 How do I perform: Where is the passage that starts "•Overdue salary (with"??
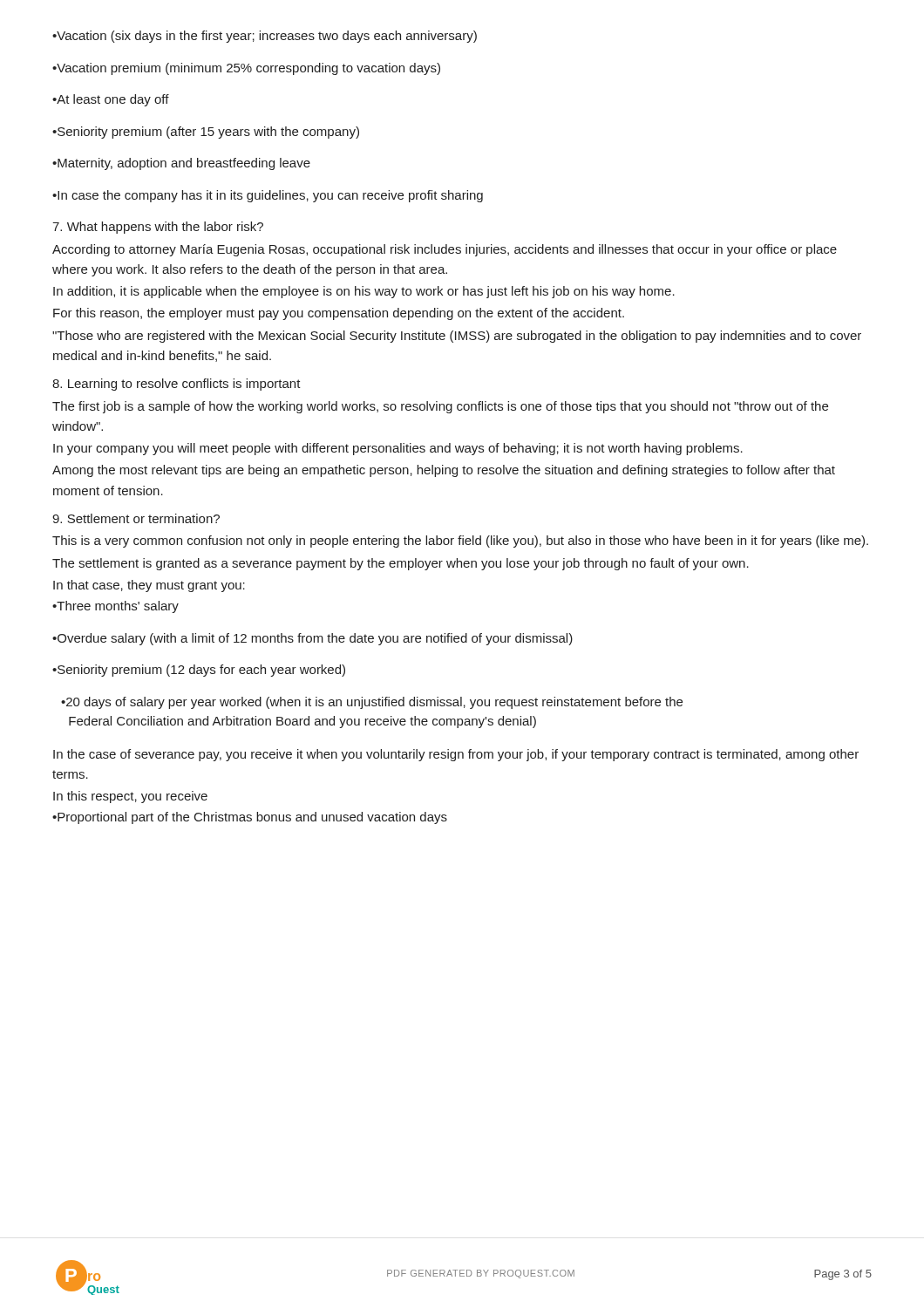(313, 637)
